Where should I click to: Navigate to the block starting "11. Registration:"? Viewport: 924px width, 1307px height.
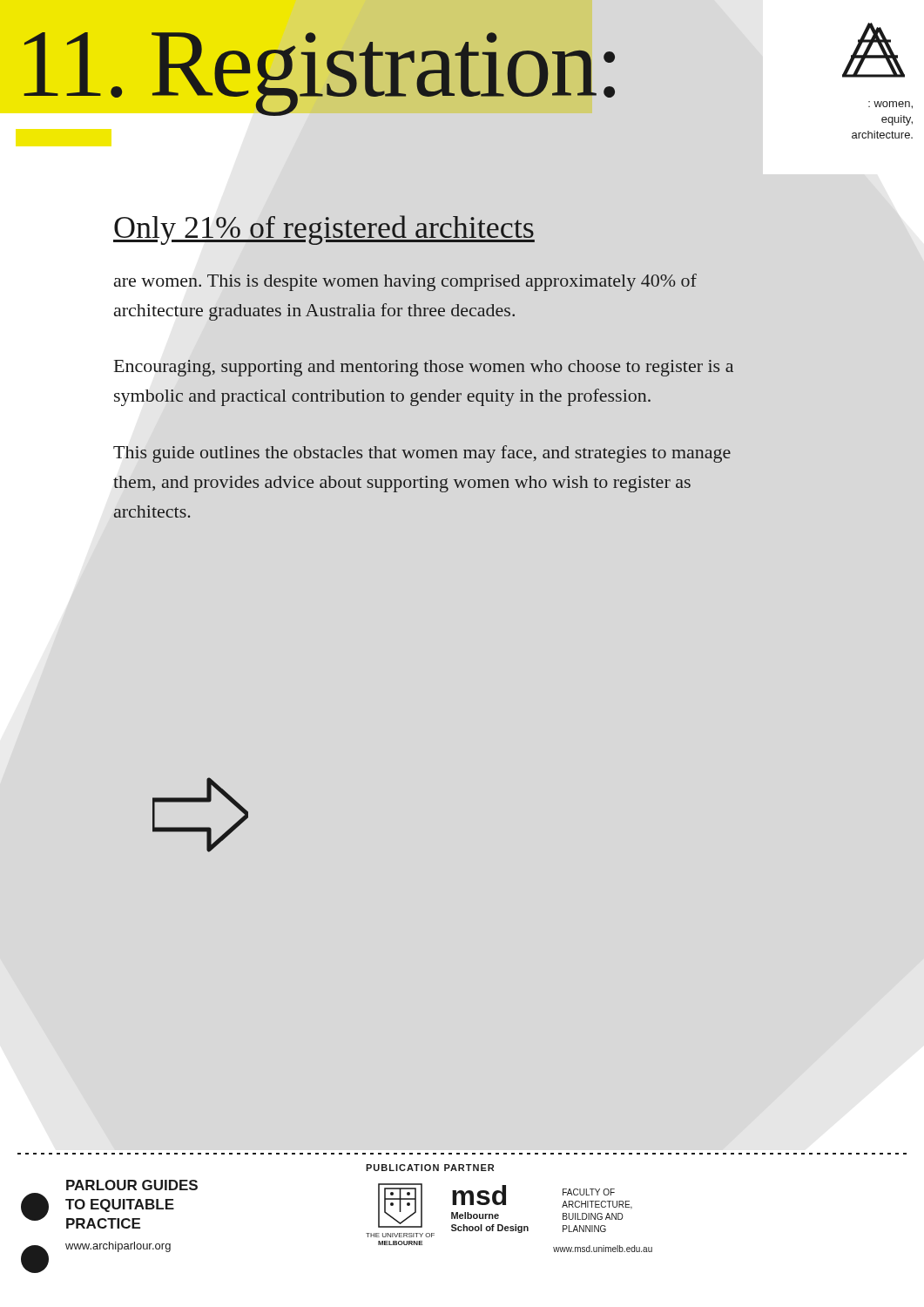pyautogui.click(x=318, y=64)
